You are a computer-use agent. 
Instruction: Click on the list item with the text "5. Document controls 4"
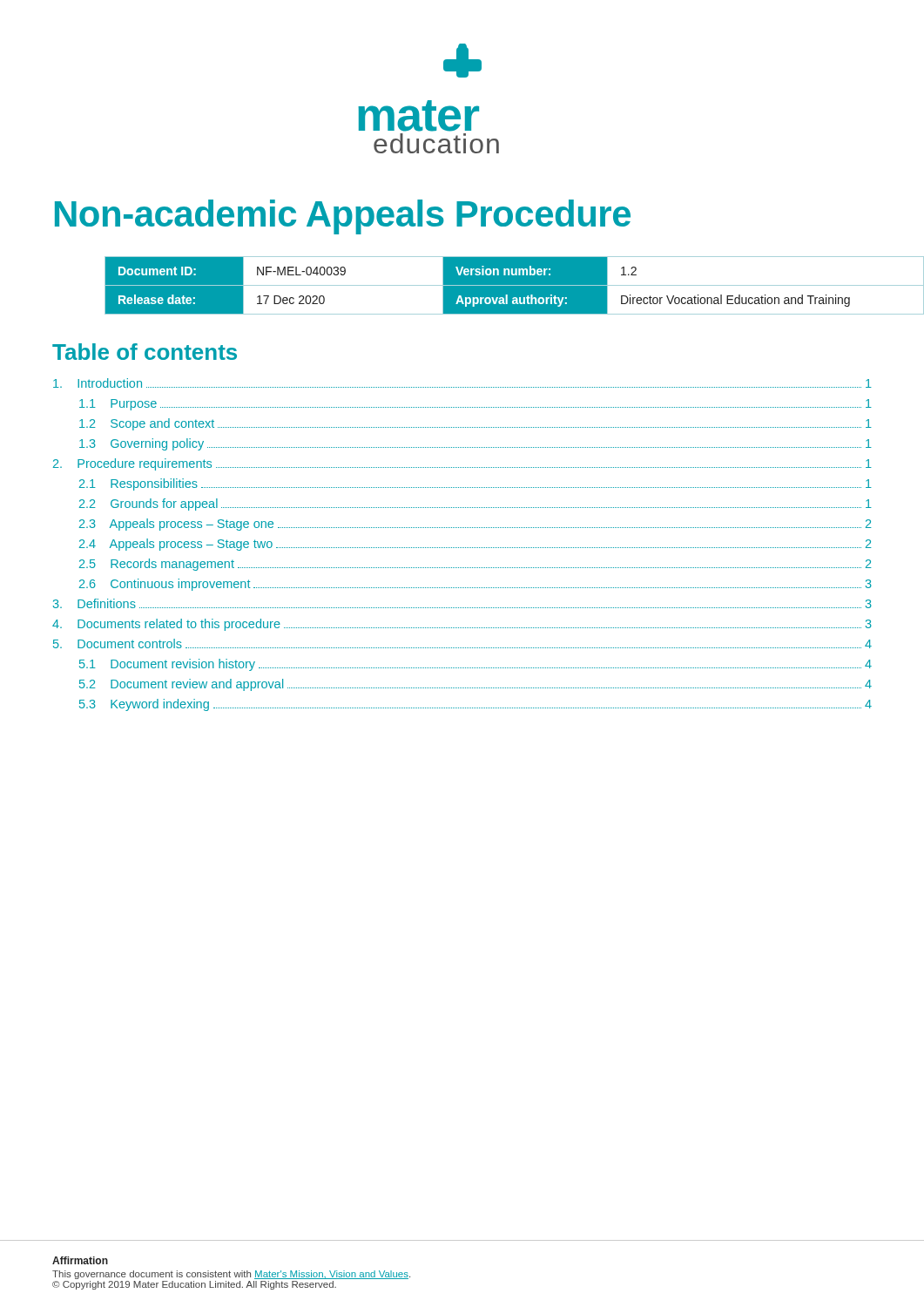point(462,644)
